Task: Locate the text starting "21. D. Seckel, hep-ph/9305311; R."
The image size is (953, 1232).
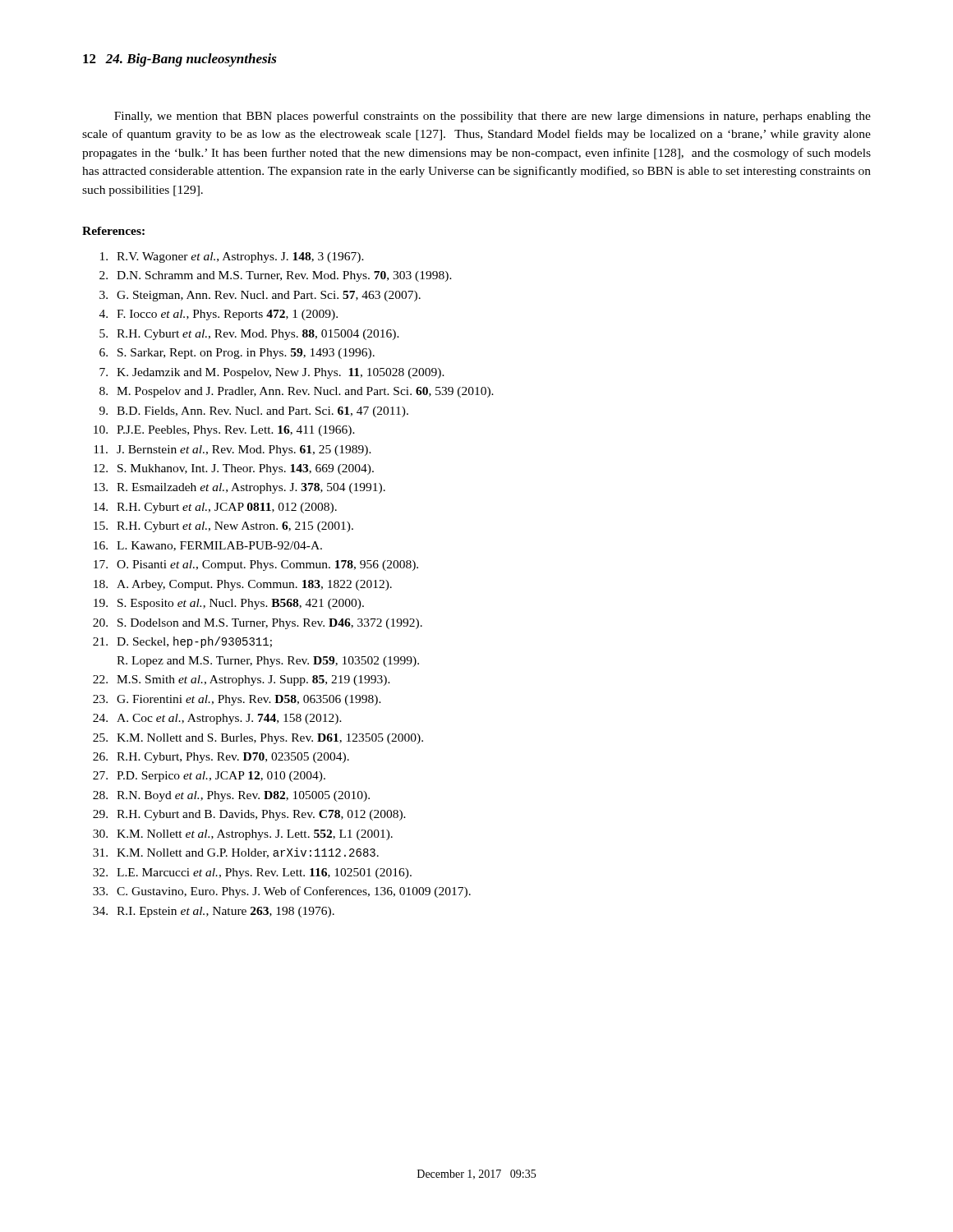Action: tap(182, 642)
